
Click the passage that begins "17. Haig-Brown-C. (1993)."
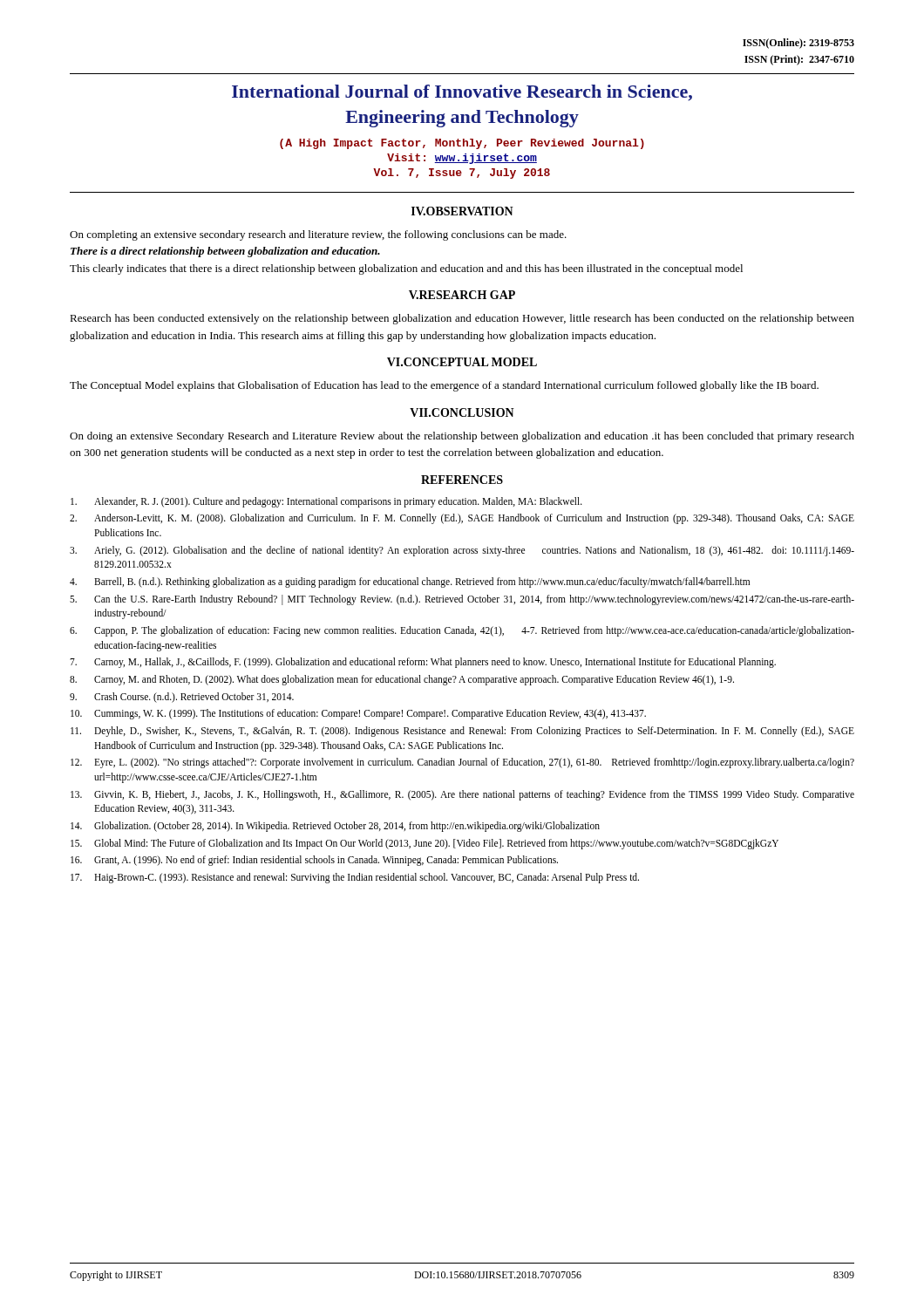[x=462, y=878]
